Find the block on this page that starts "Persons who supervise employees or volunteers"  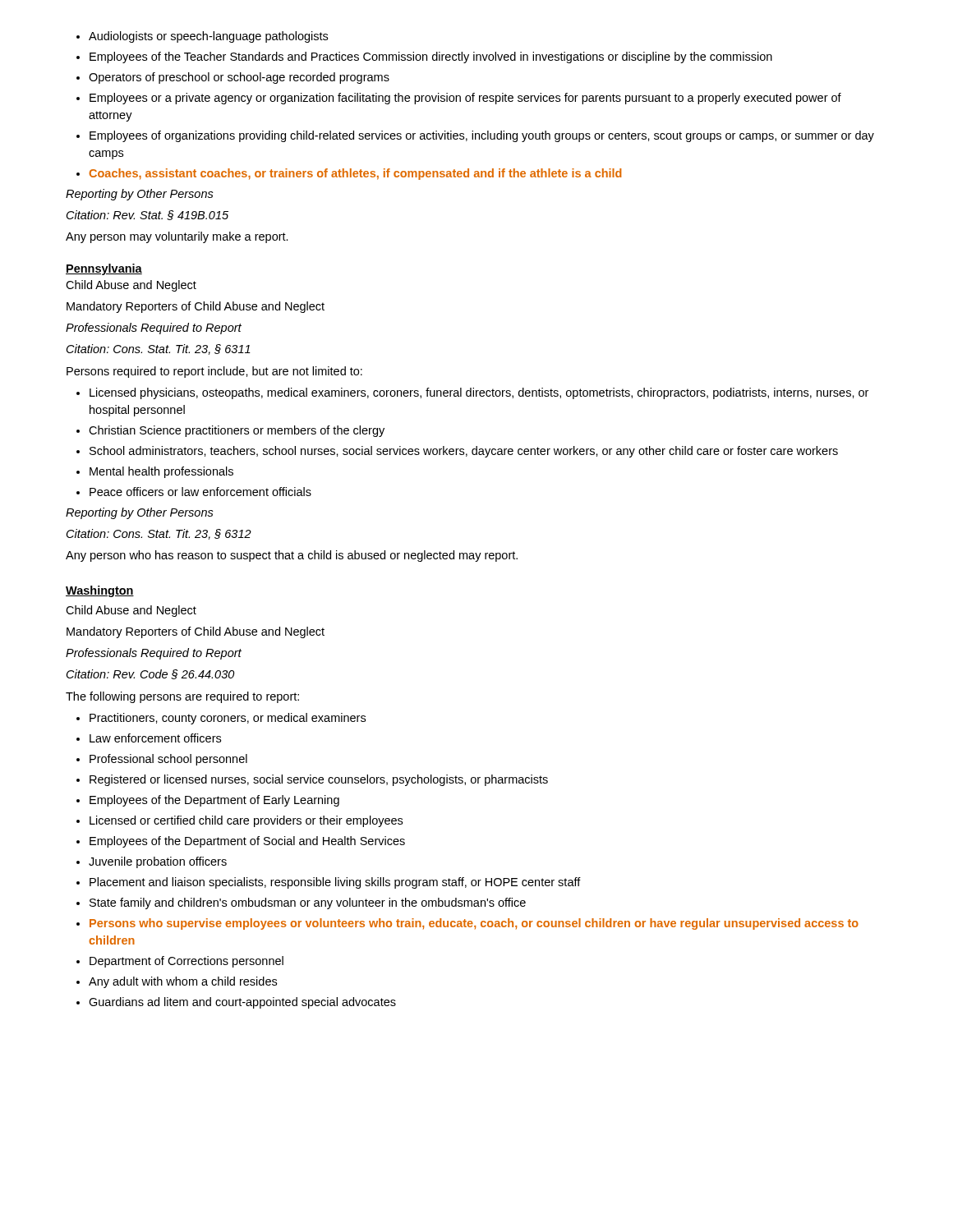(x=474, y=932)
